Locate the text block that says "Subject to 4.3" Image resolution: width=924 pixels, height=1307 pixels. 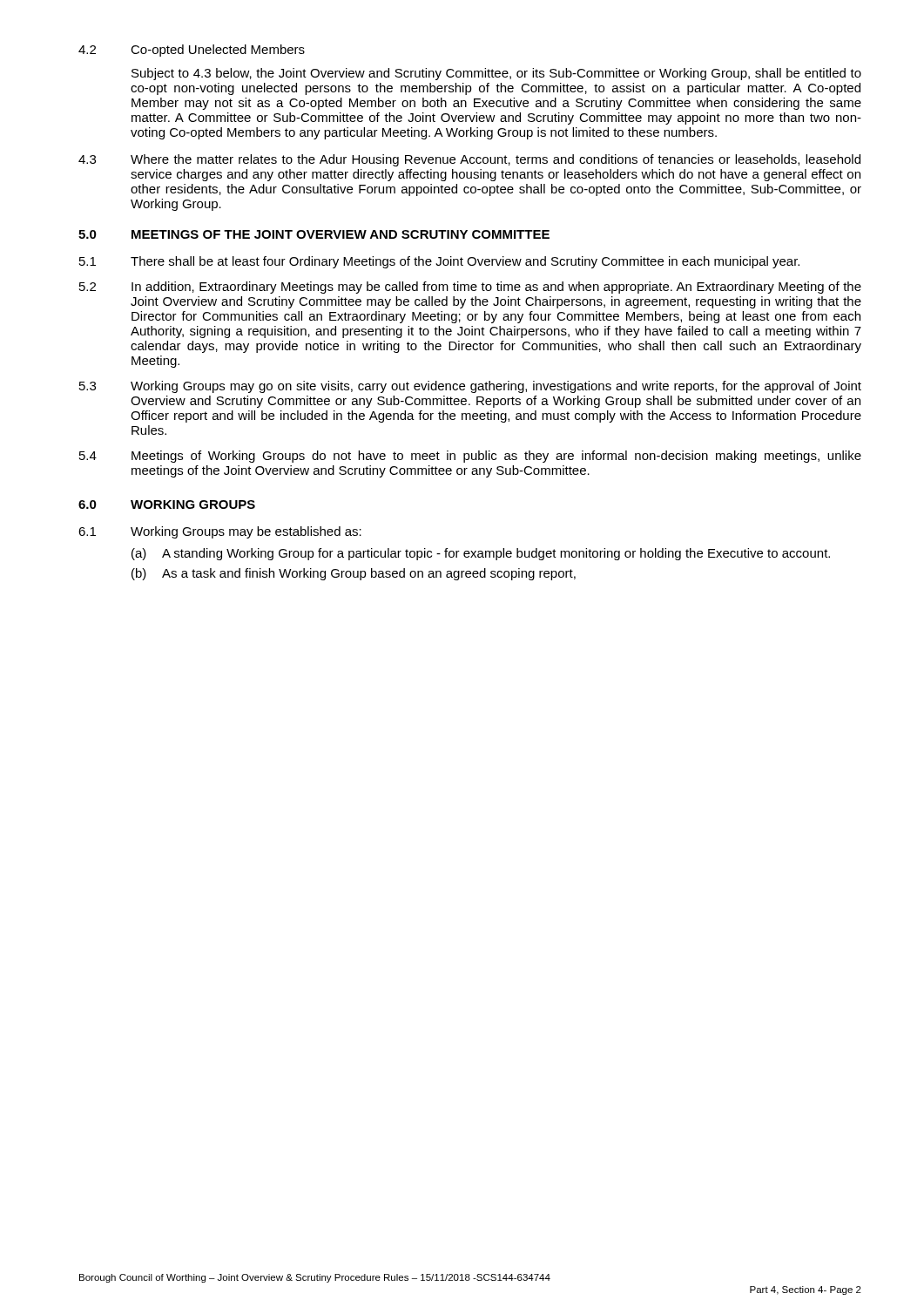click(x=496, y=102)
